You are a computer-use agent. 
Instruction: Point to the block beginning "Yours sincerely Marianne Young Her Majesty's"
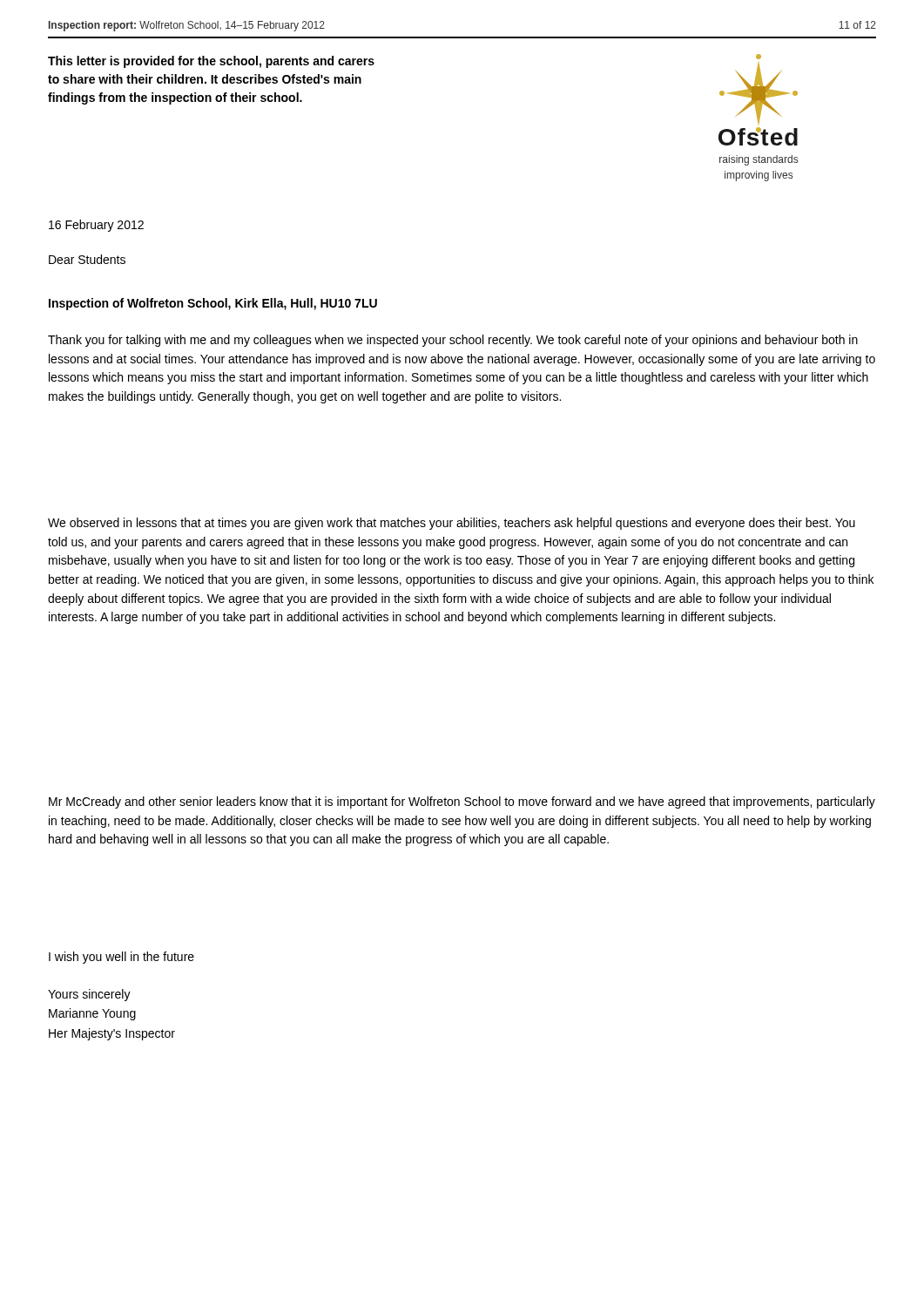[x=111, y=1014]
